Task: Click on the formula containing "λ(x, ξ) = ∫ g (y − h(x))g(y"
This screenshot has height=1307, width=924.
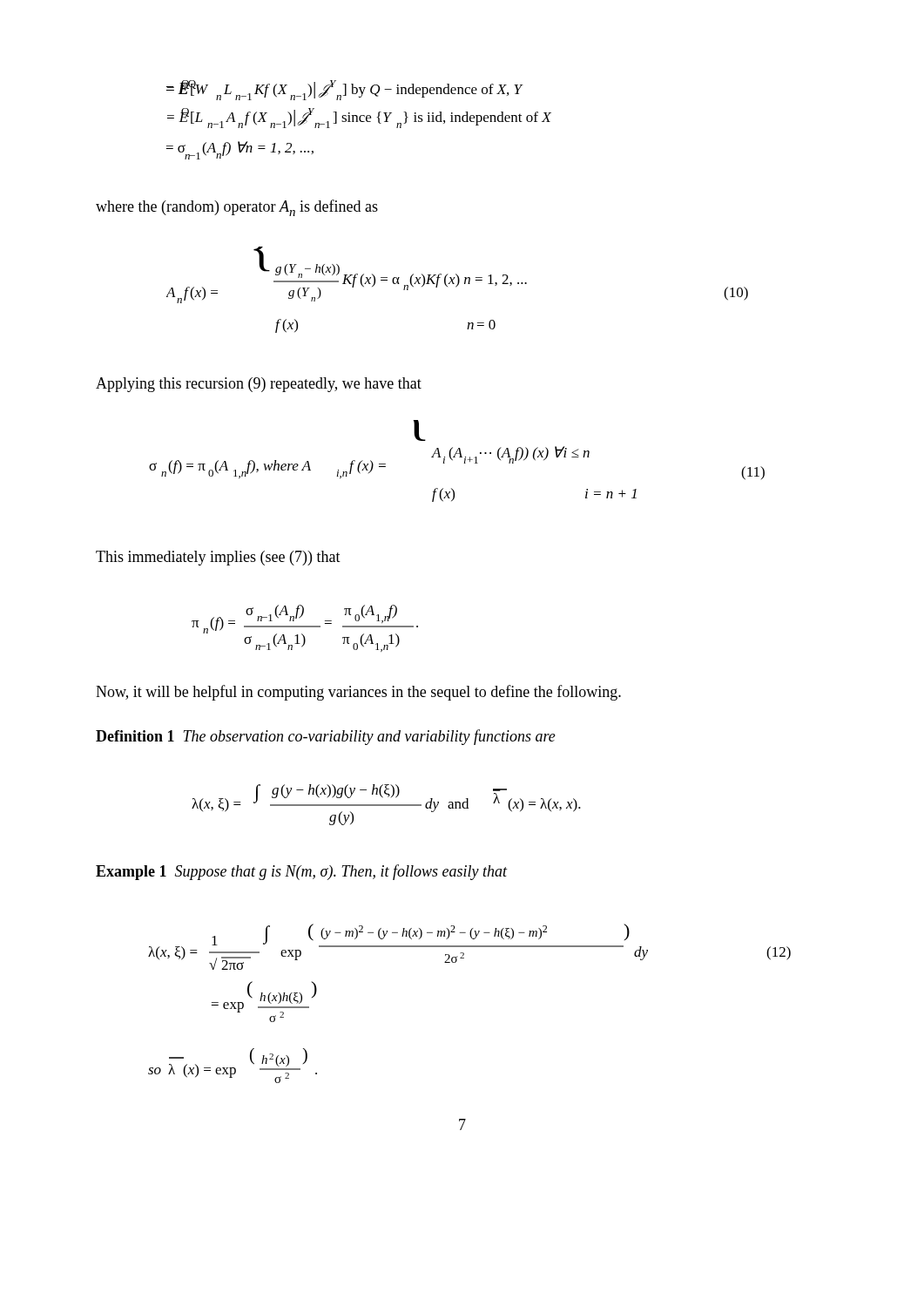Action: click(x=418, y=804)
